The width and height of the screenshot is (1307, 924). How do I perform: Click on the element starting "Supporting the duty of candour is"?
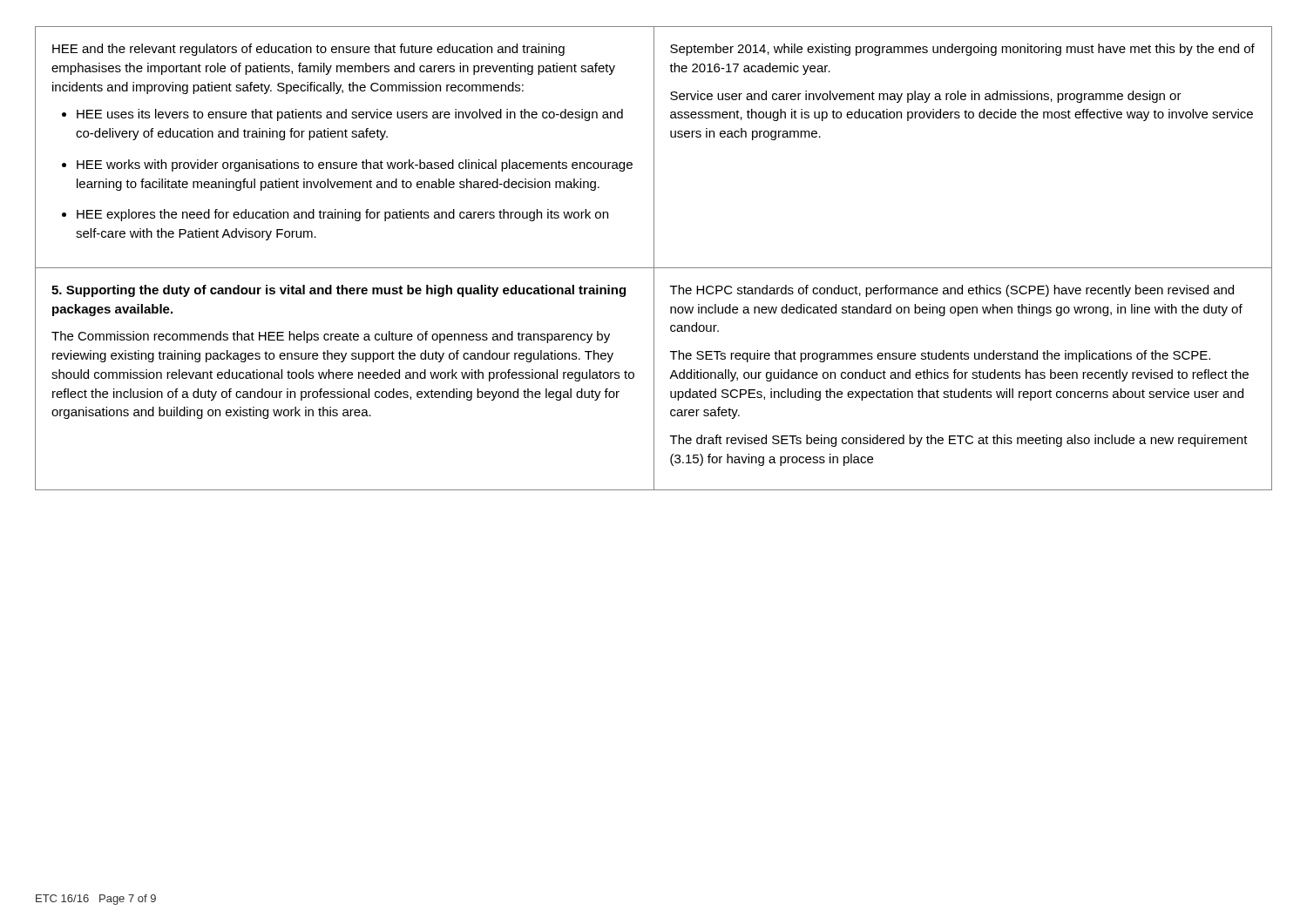click(x=344, y=351)
